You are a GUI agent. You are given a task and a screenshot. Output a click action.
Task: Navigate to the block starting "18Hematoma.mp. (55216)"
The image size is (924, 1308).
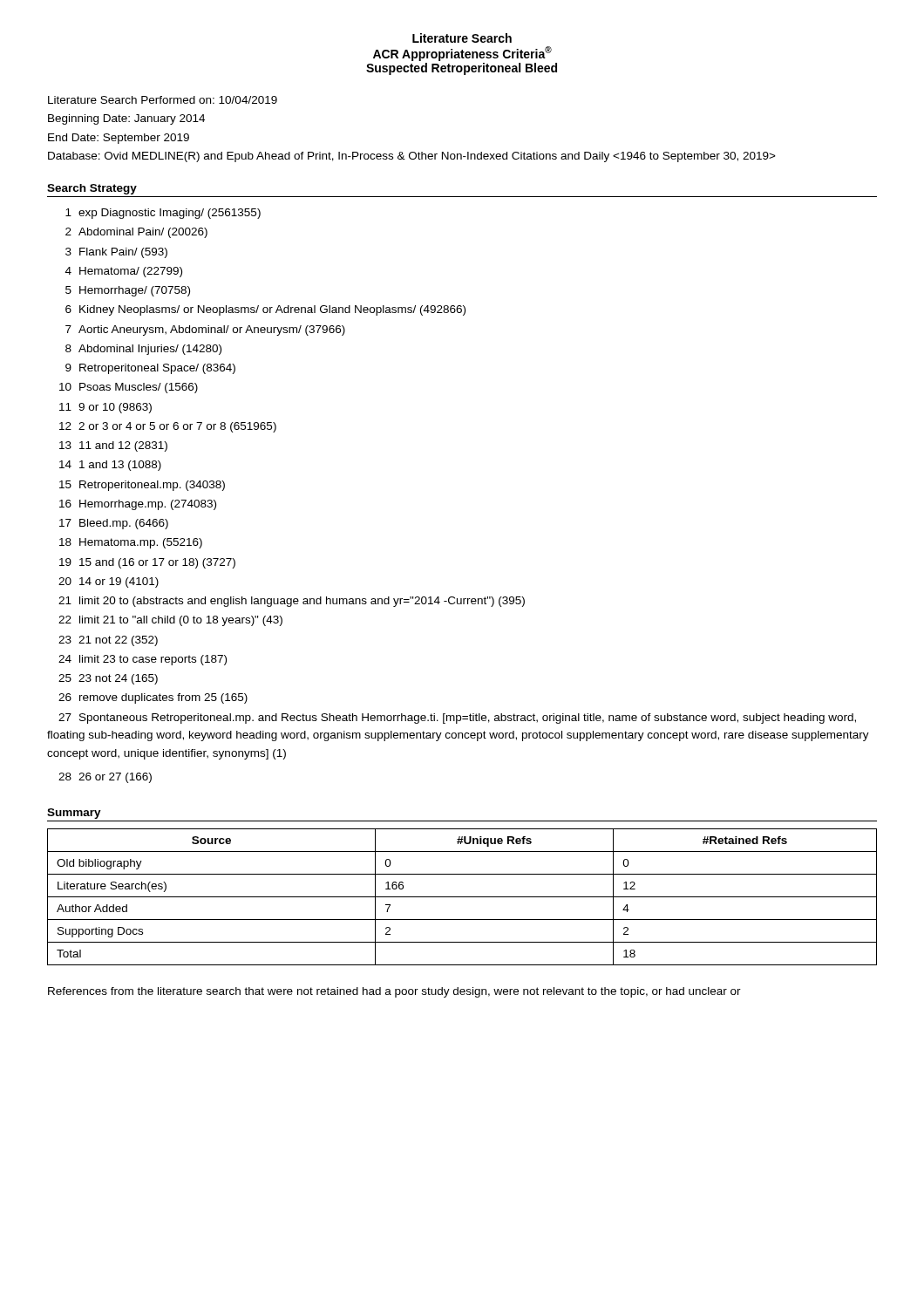click(x=125, y=543)
